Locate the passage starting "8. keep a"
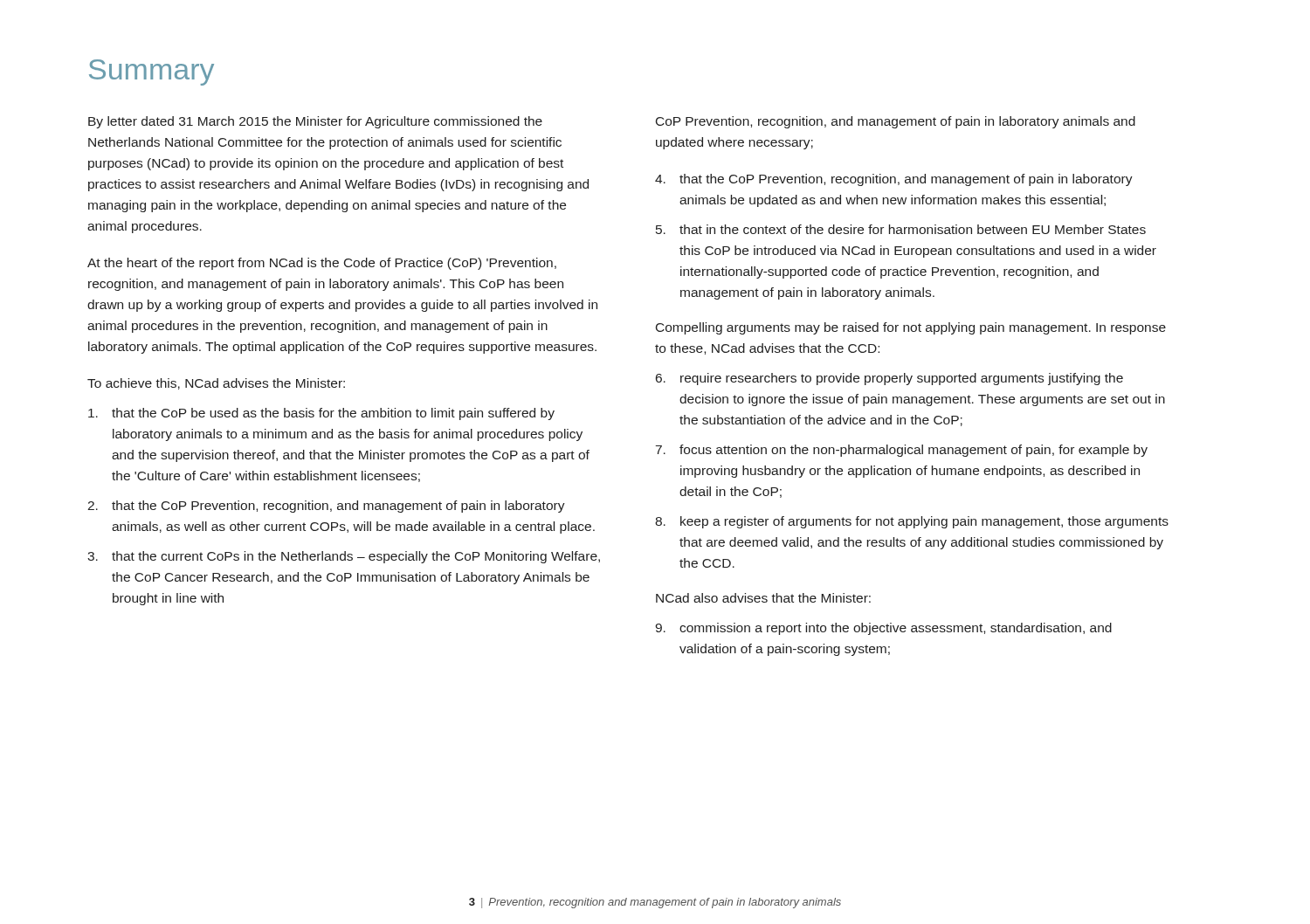This screenshot has height=924, width=1310. click(913, 543)
